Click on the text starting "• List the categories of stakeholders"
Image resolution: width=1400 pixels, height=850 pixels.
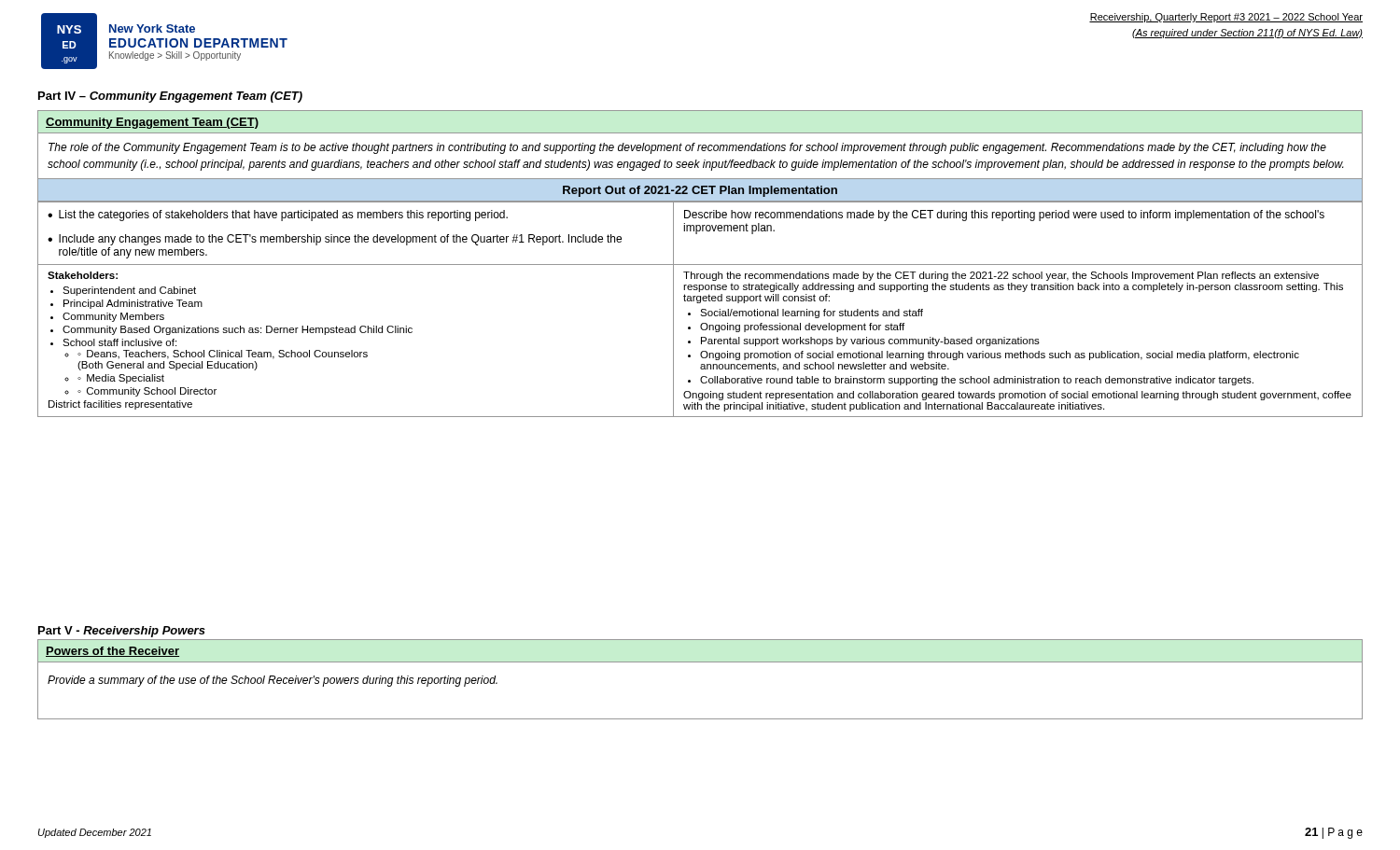point(278,216)
